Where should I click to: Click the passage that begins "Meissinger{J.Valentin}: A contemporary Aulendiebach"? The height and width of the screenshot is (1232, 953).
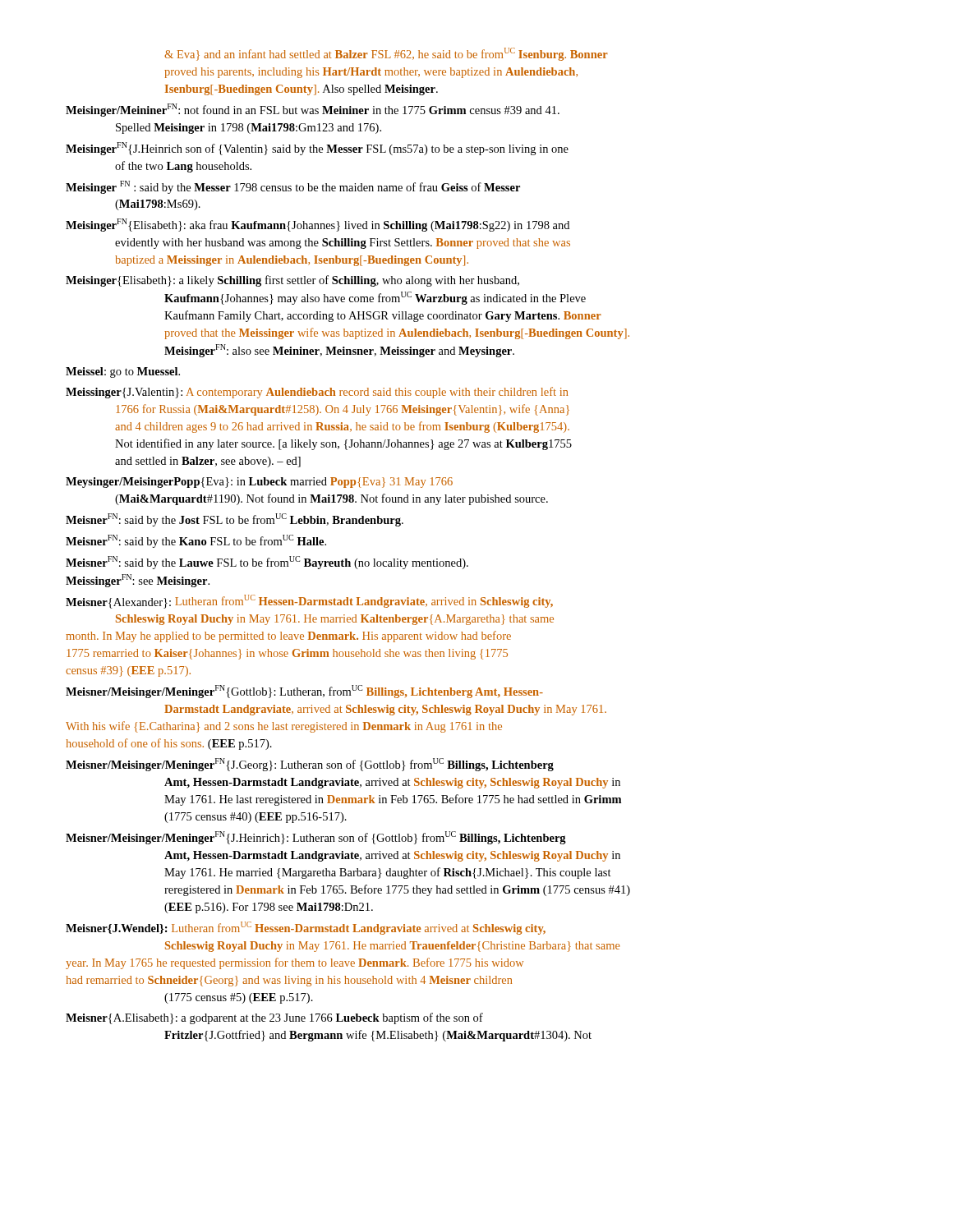(x=476, y=427)
